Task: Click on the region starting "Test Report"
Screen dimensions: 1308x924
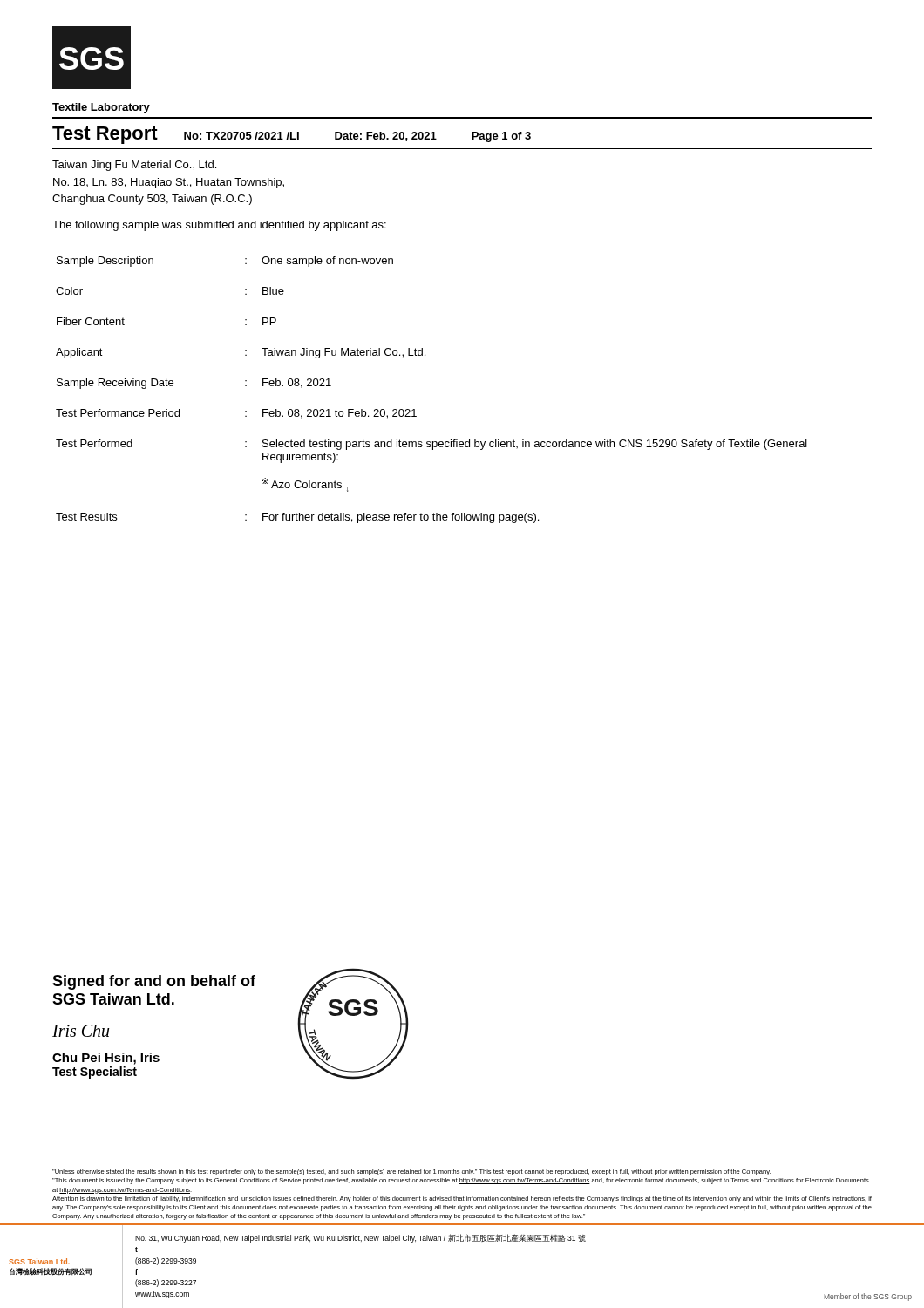Action: click(105, 133)
